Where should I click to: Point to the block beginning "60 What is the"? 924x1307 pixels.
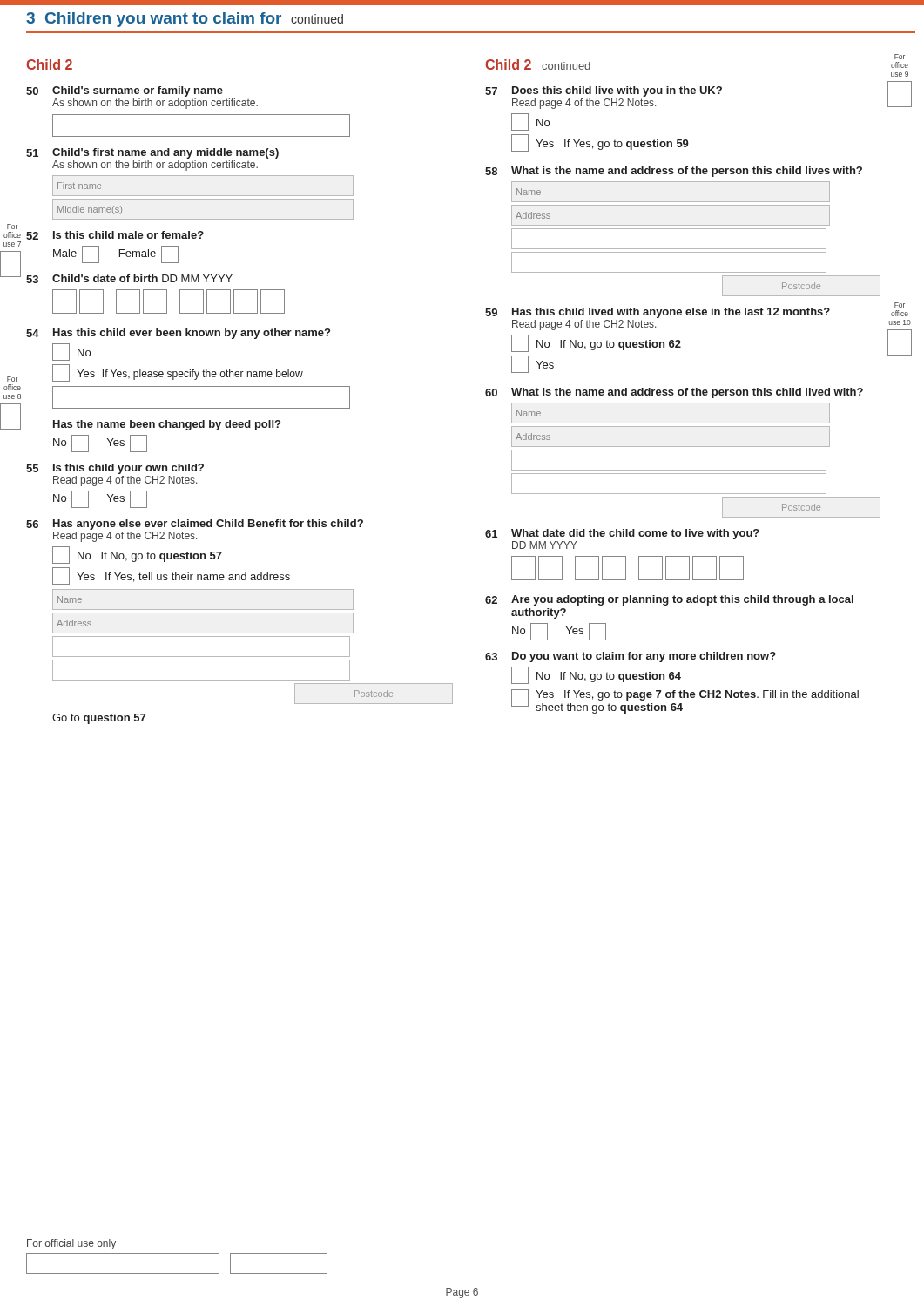coord(683,451)
